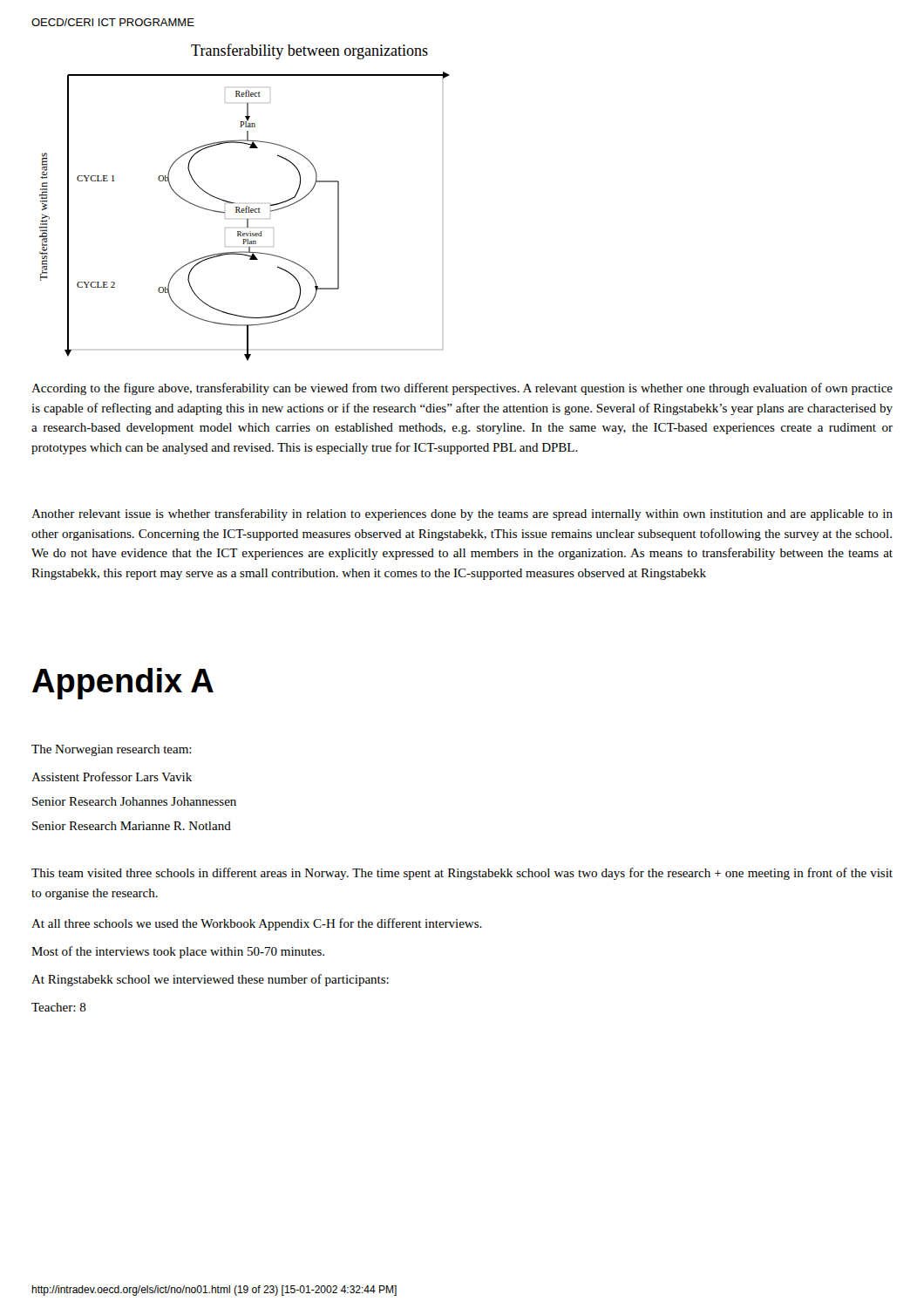Viewport: 924px width, 1308px height.
Task: Find the text block that reads "This team visited three schools in different"
Action: click(x=462, y=883)
